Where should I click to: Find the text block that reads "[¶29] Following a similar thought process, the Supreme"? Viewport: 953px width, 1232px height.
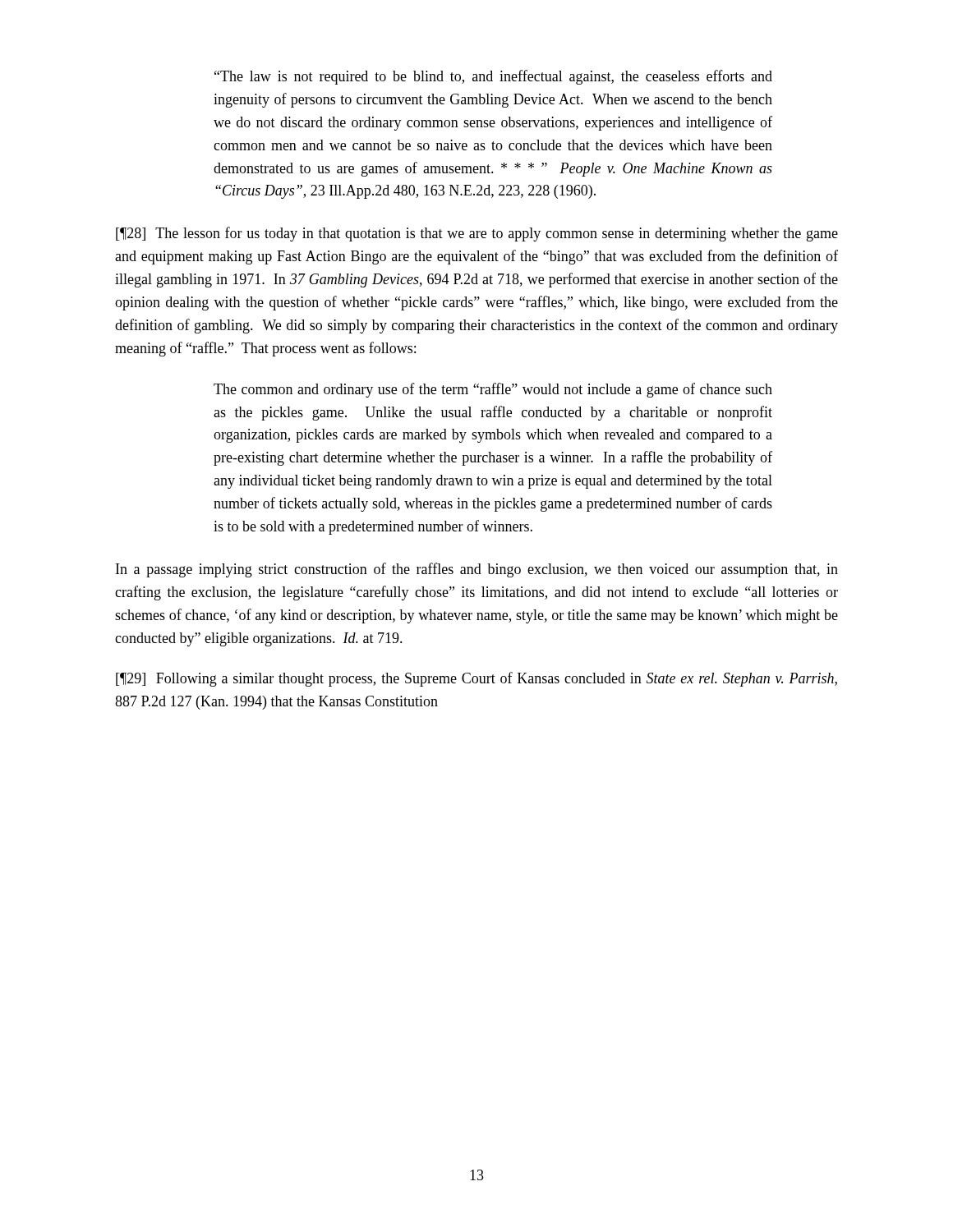tap(476, 690)
